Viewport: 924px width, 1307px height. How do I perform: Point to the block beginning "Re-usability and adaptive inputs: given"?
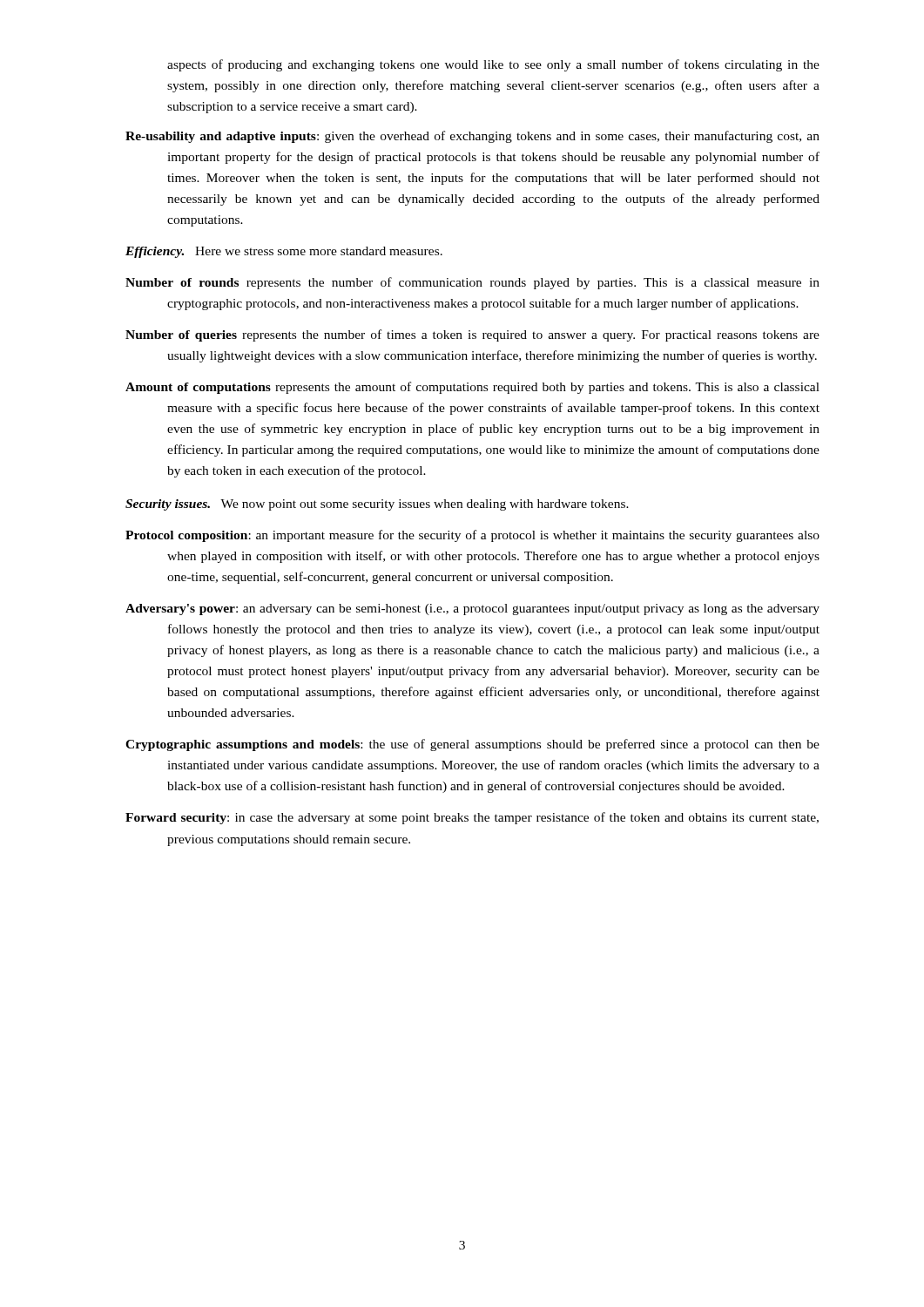coord(472,177)
